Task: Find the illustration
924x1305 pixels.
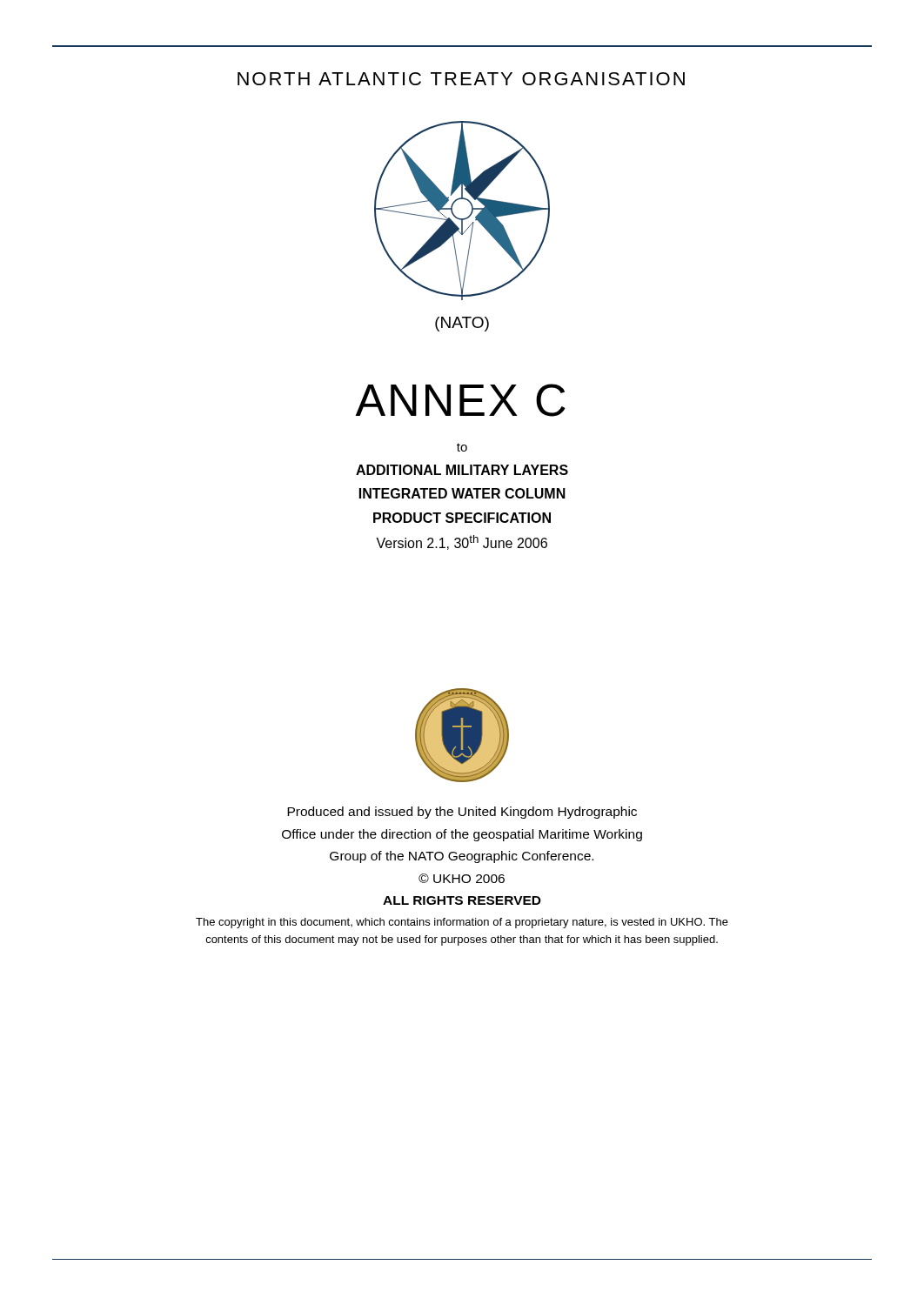Action: (x=462, y=209)
